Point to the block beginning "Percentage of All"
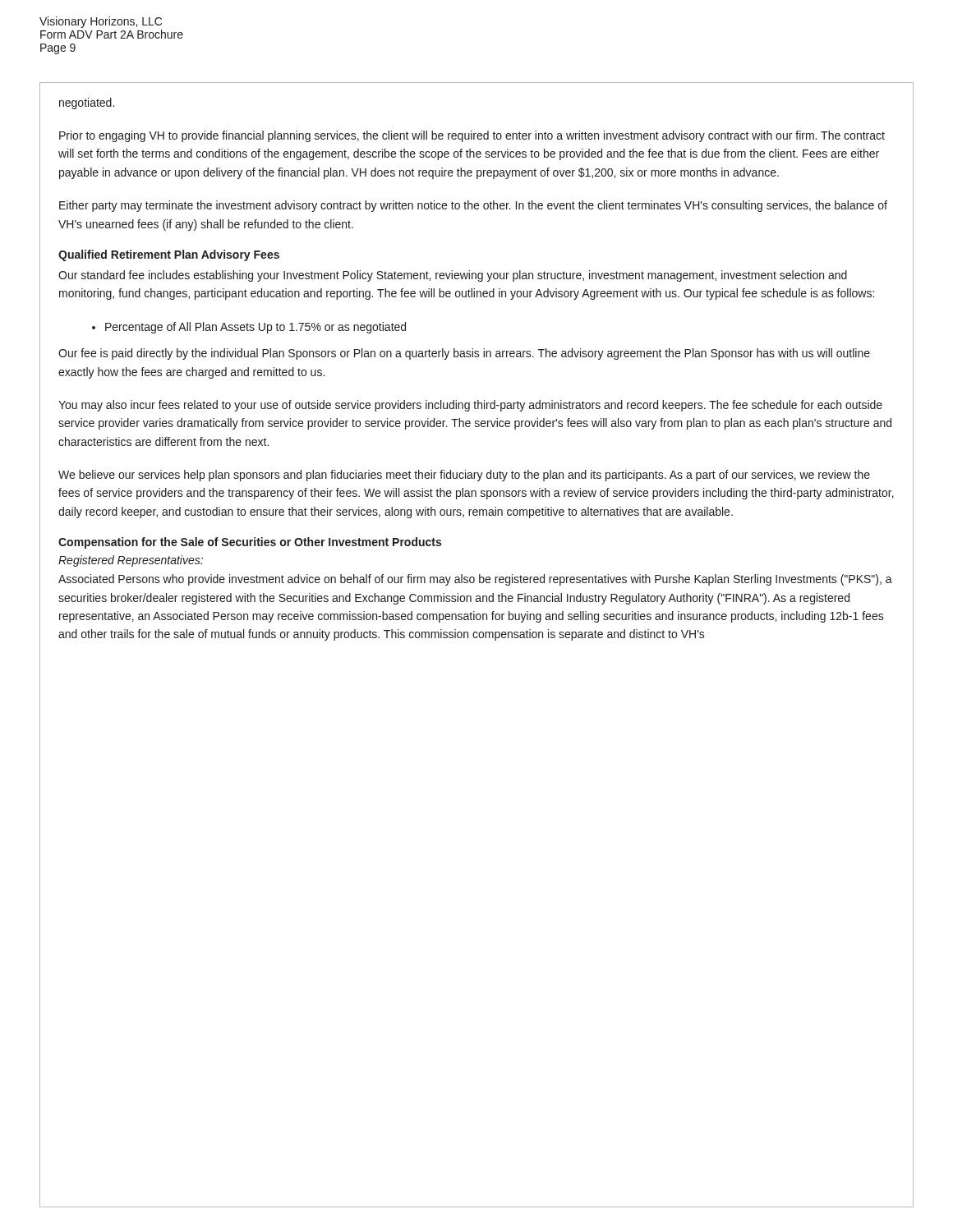 [256, 327]
